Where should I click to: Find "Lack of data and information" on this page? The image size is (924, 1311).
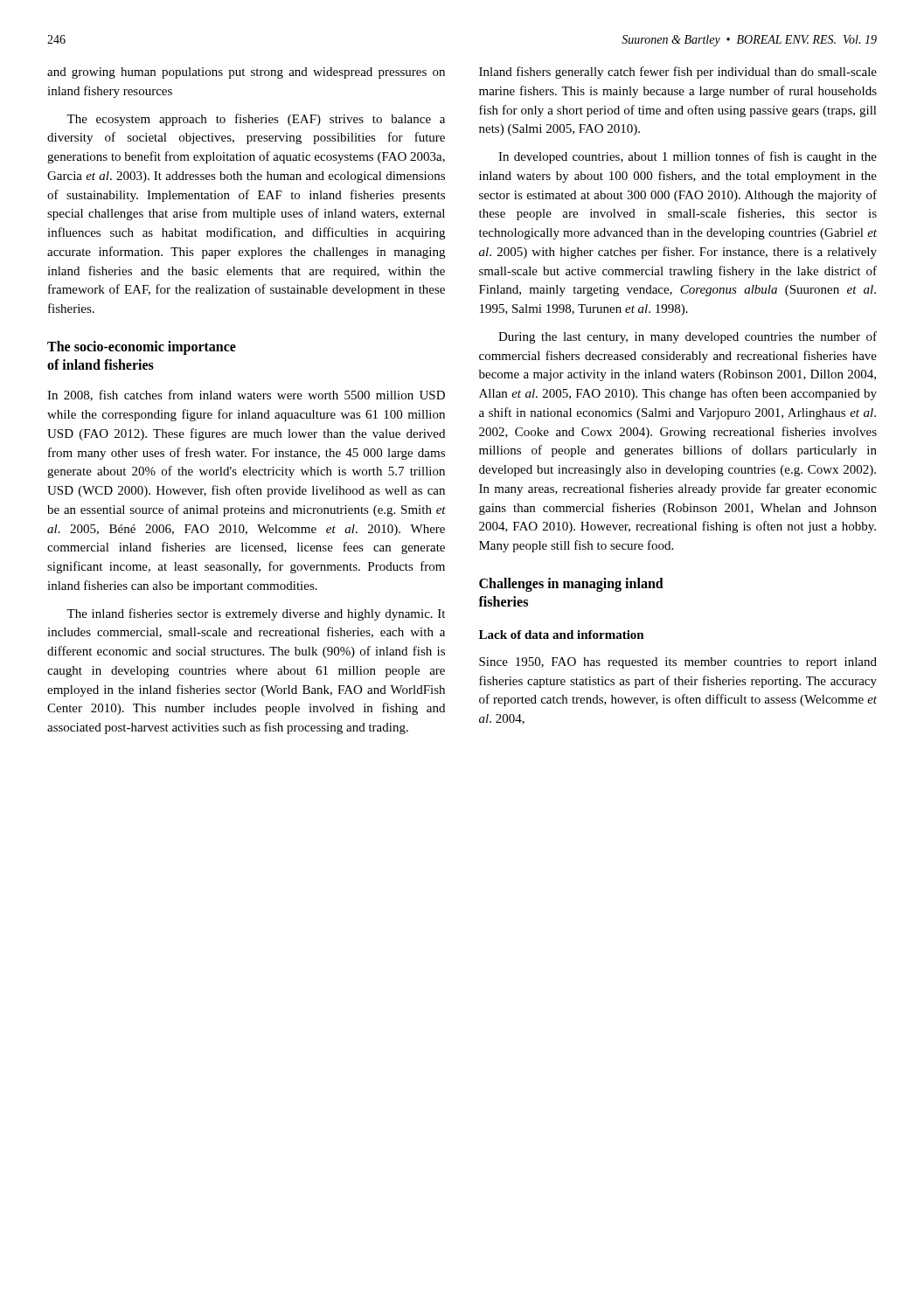[561, 635]
